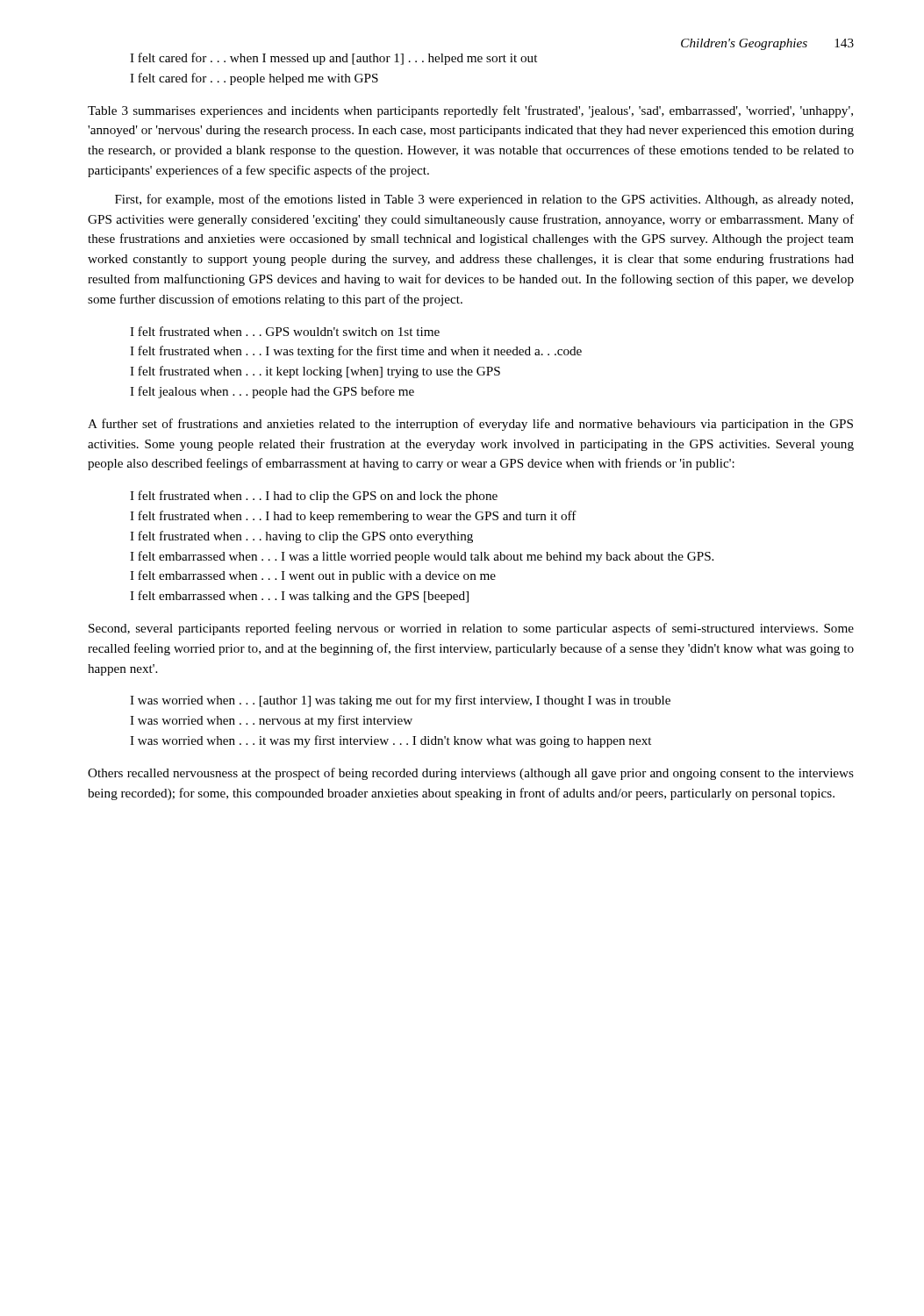Find the element starting "A further set of frustrations and"
The width and height of the screenshot is (924, 1316).
coord(471,443)
